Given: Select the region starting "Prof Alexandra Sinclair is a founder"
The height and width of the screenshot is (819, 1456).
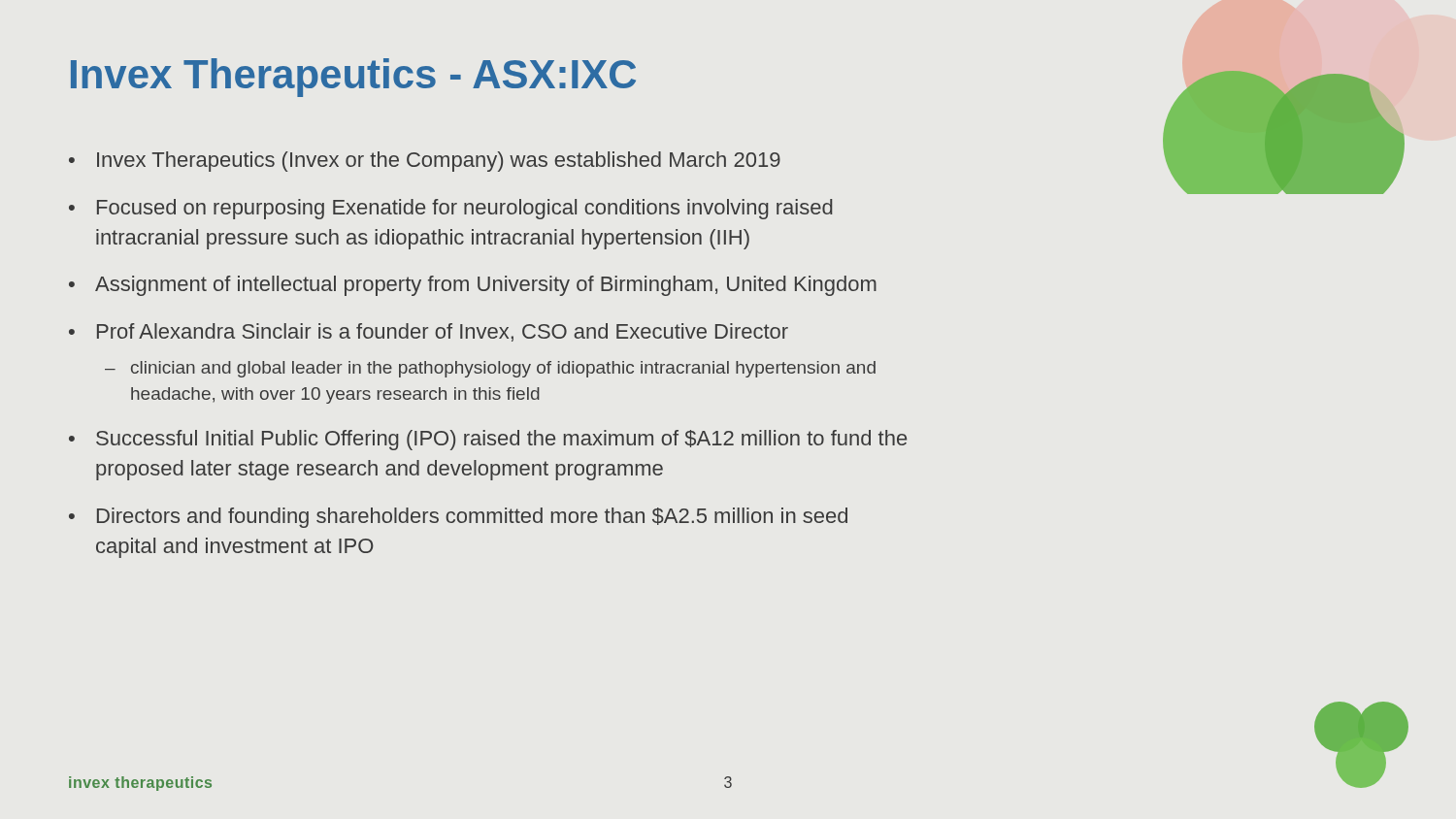Looking at the screenshot, I should point(611,363).
